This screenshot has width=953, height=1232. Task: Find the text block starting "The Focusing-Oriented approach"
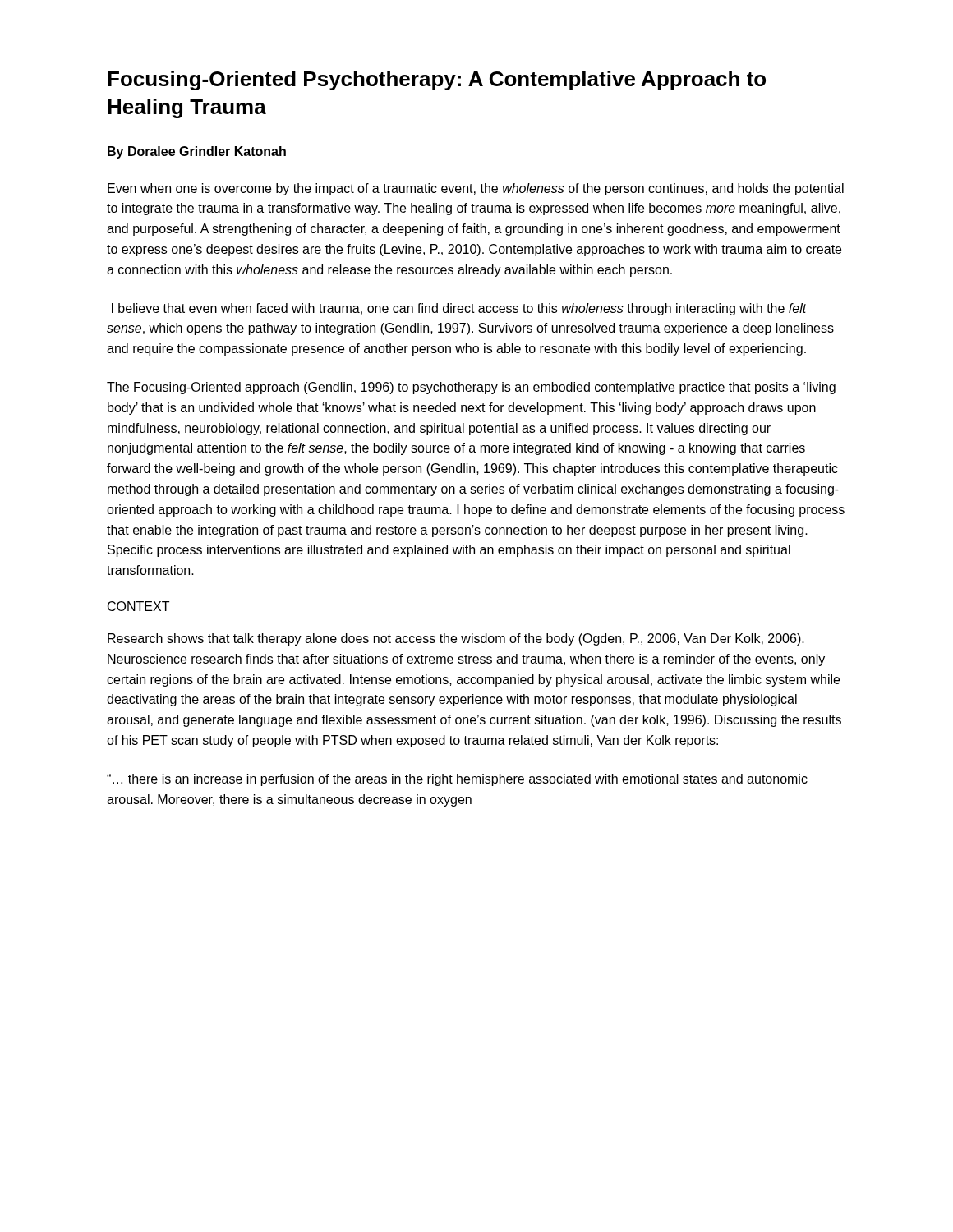[x=476, y=479]
